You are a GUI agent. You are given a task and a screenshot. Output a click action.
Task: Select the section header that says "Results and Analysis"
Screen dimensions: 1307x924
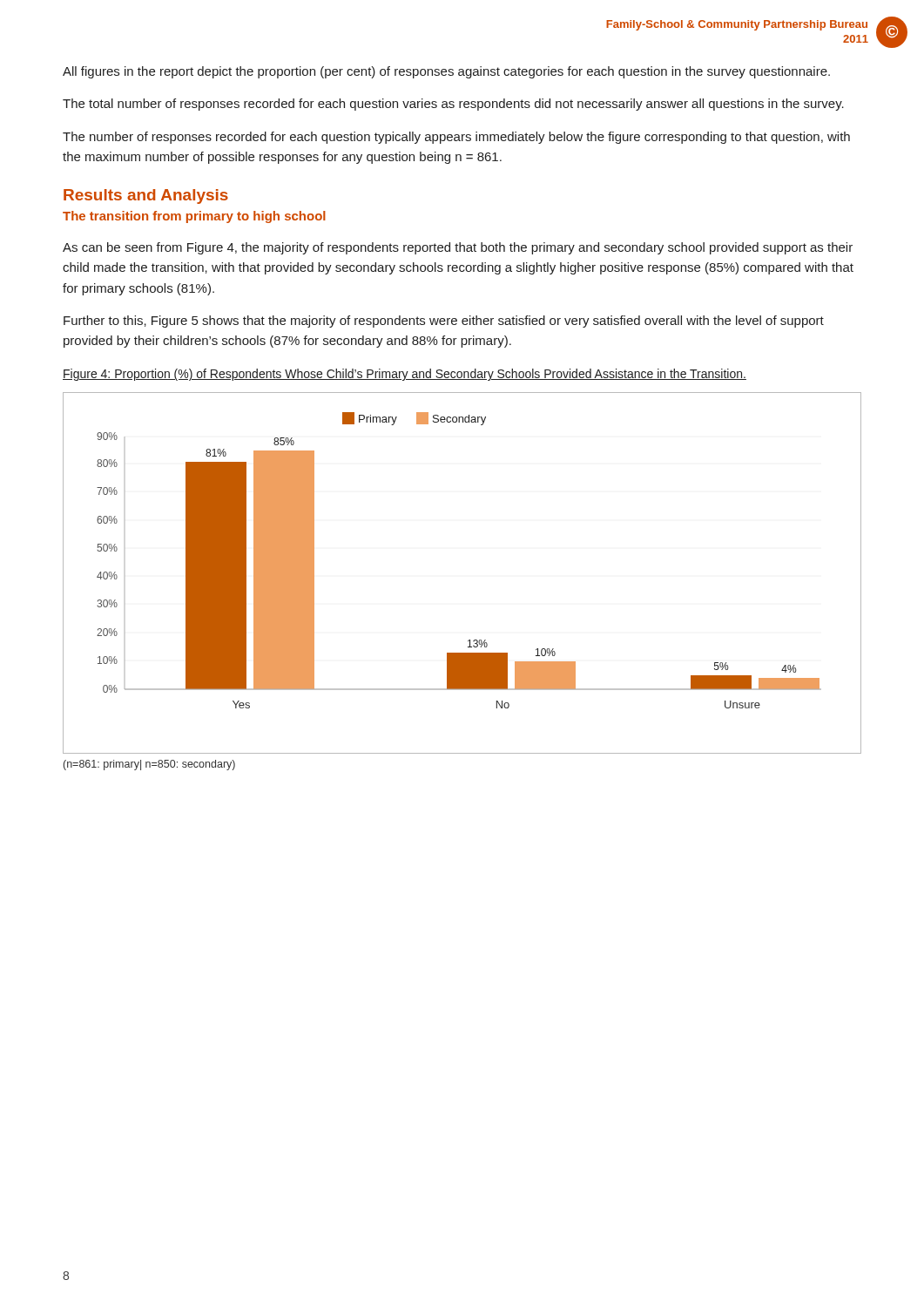pos(146,195)
